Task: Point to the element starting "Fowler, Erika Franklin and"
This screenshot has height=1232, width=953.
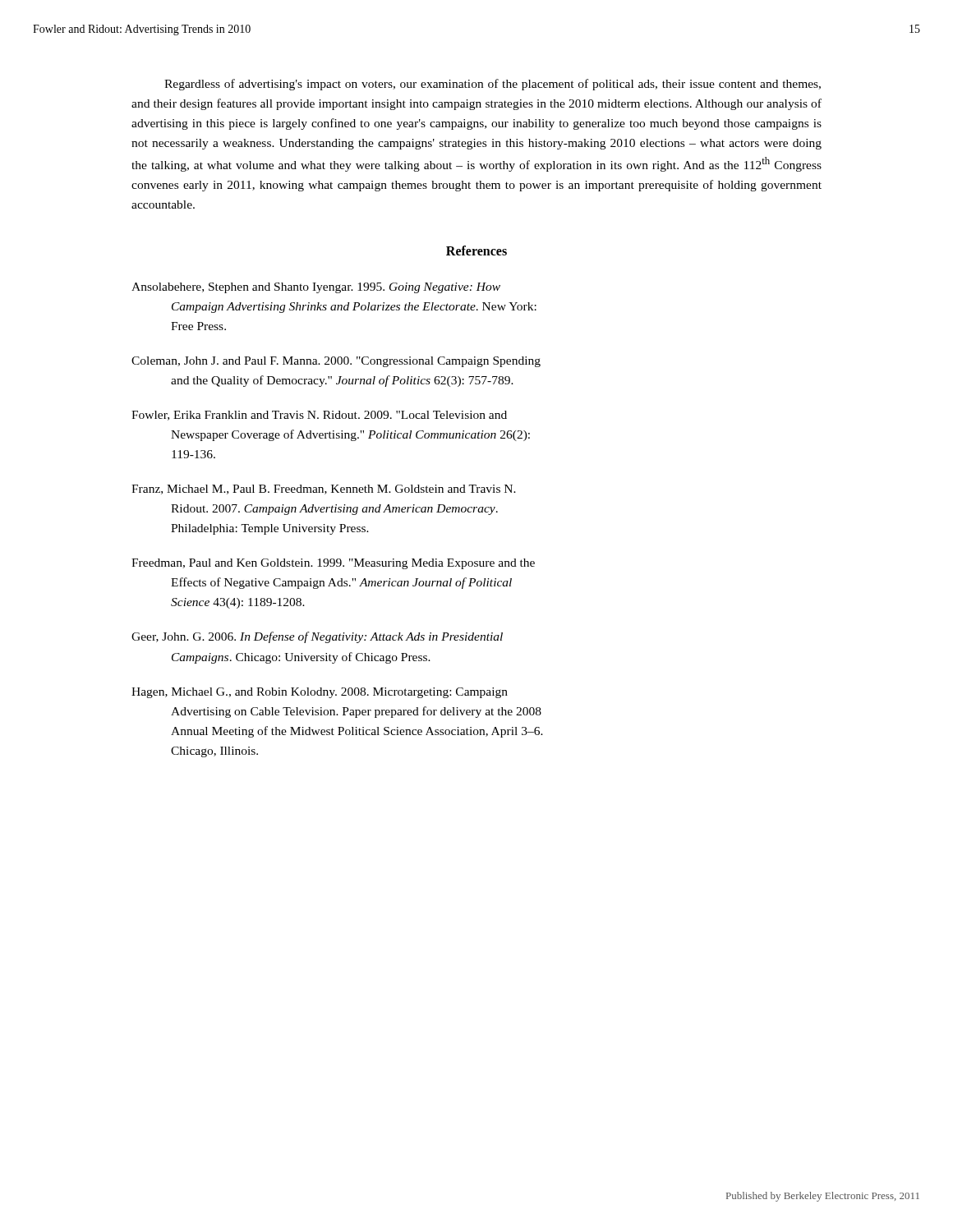Action: (476, 435)
